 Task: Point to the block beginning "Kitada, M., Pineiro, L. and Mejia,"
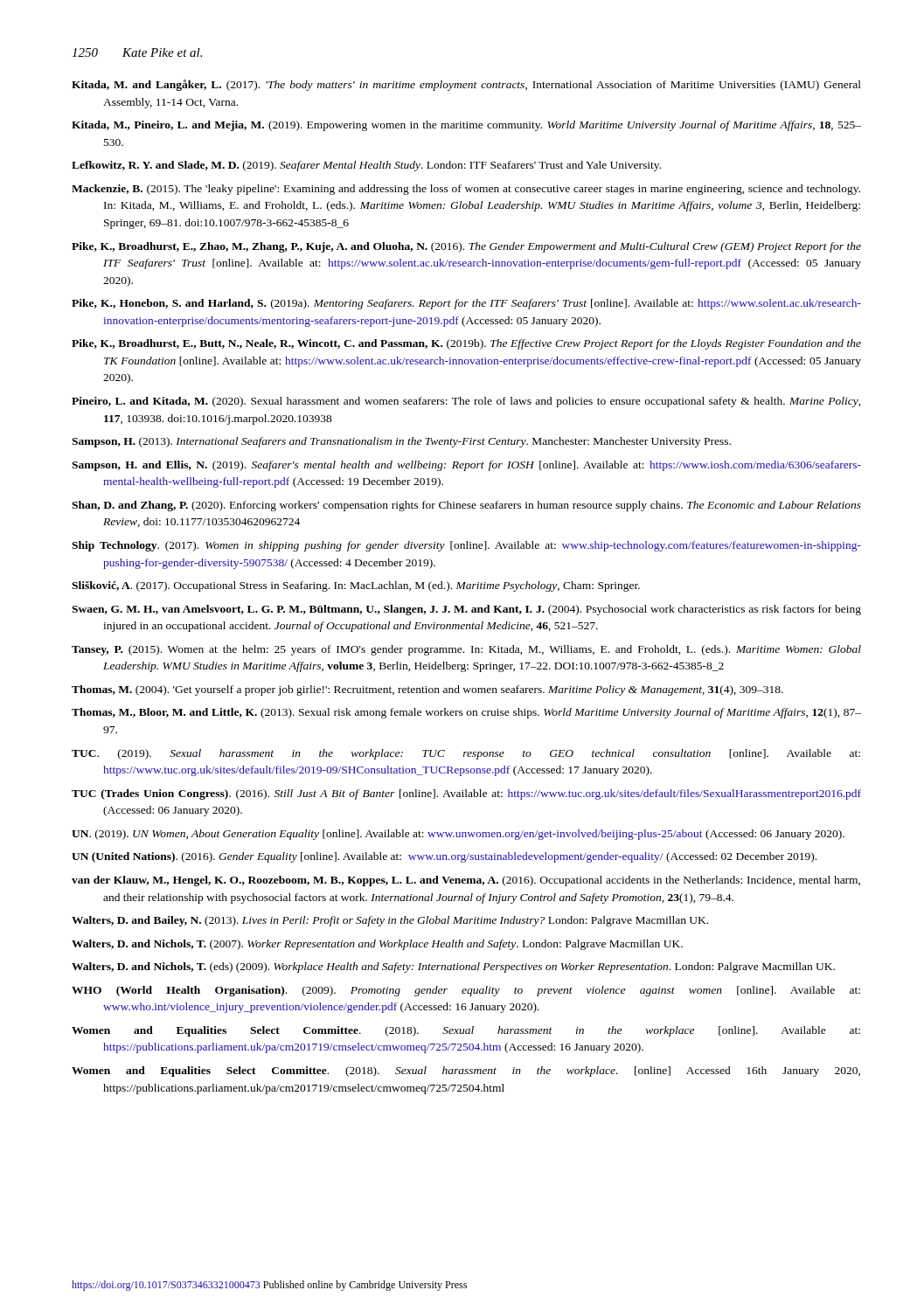[466, 133]
